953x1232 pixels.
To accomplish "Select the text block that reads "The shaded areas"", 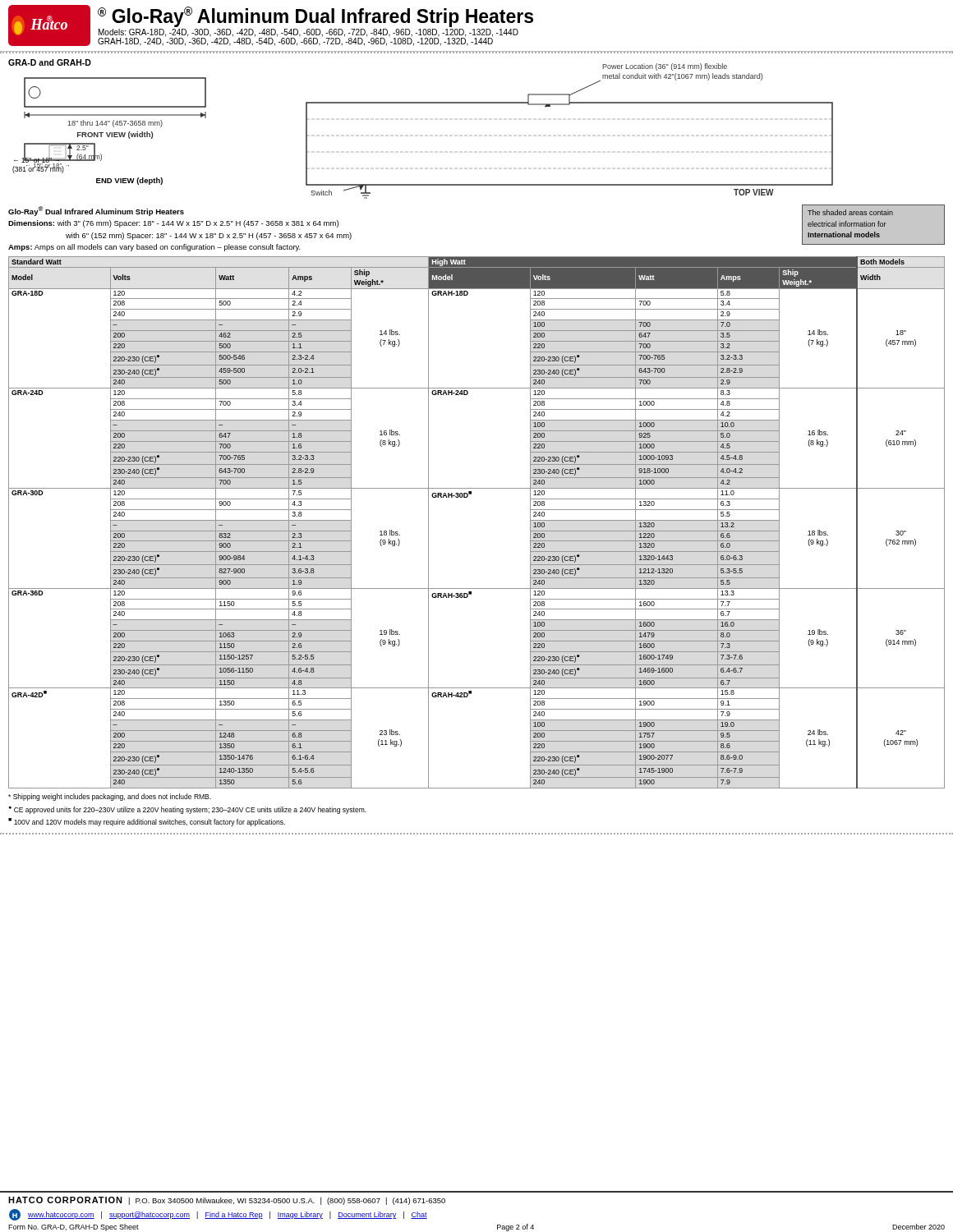I will click(x=476, y=229).
